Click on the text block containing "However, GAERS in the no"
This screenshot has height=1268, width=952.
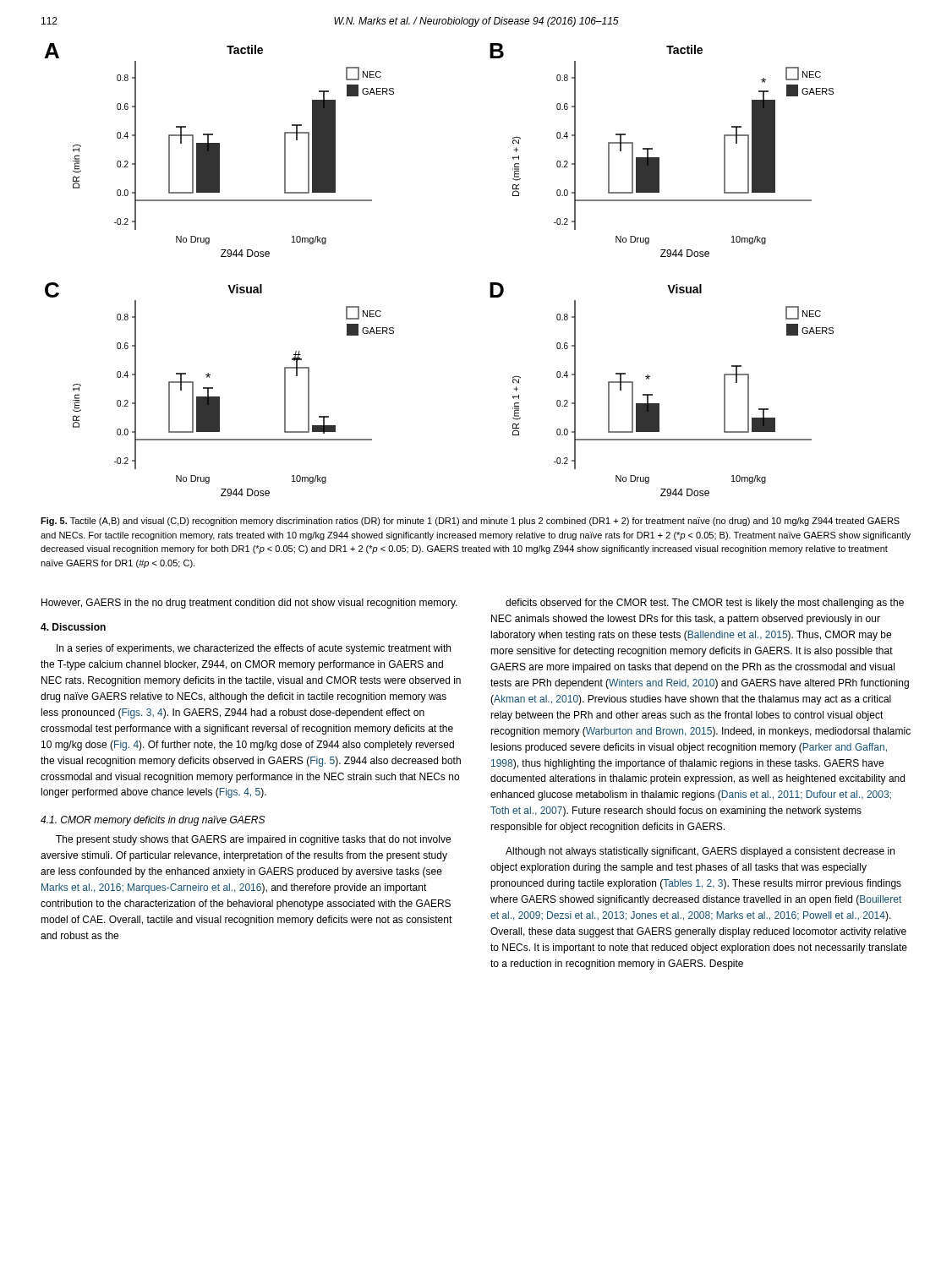[249, 603]
